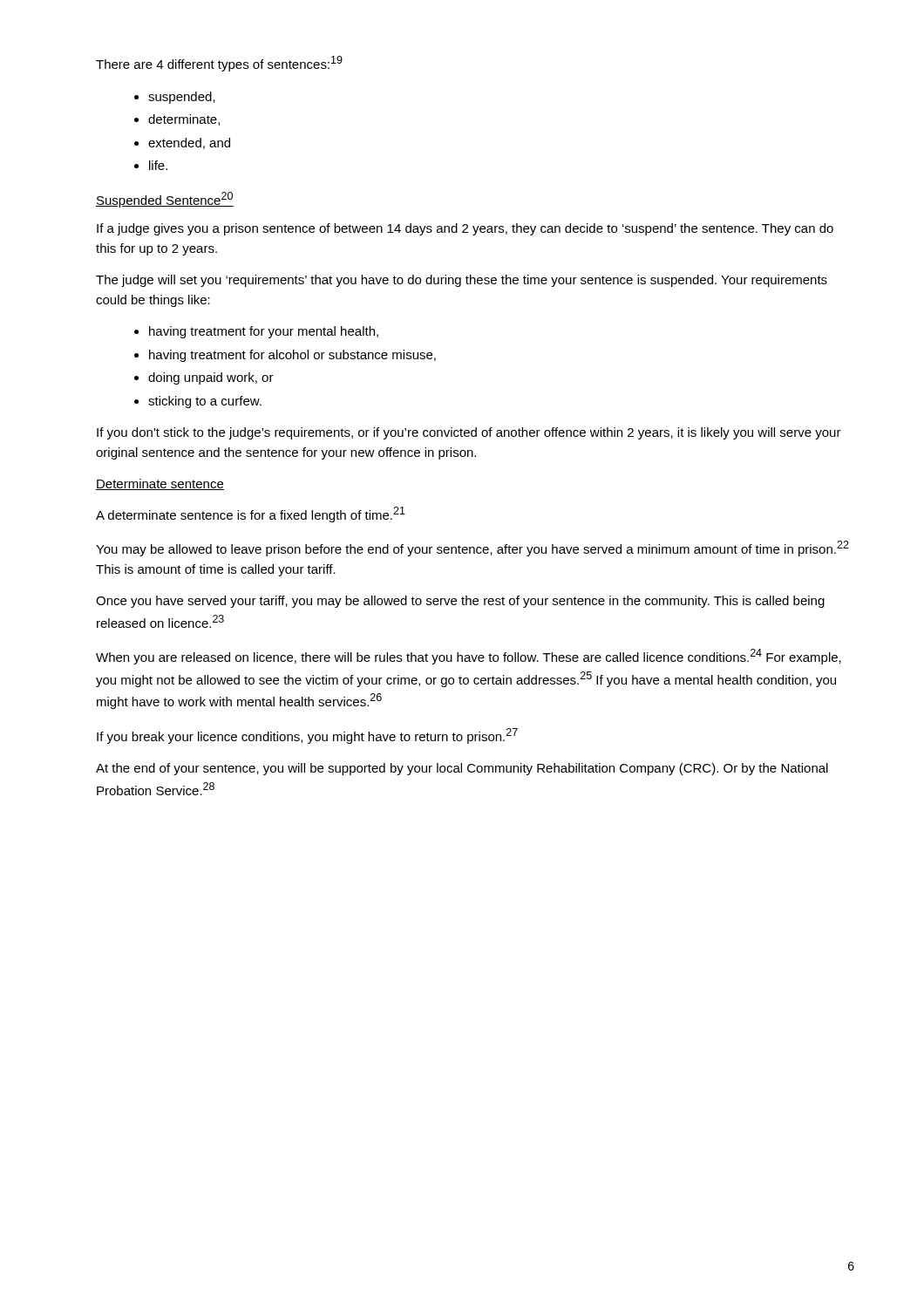This screenshot has width=924, height=1308.
Task: Find the list item with the text "sticking to a curfew."
Action: (205, 400)
